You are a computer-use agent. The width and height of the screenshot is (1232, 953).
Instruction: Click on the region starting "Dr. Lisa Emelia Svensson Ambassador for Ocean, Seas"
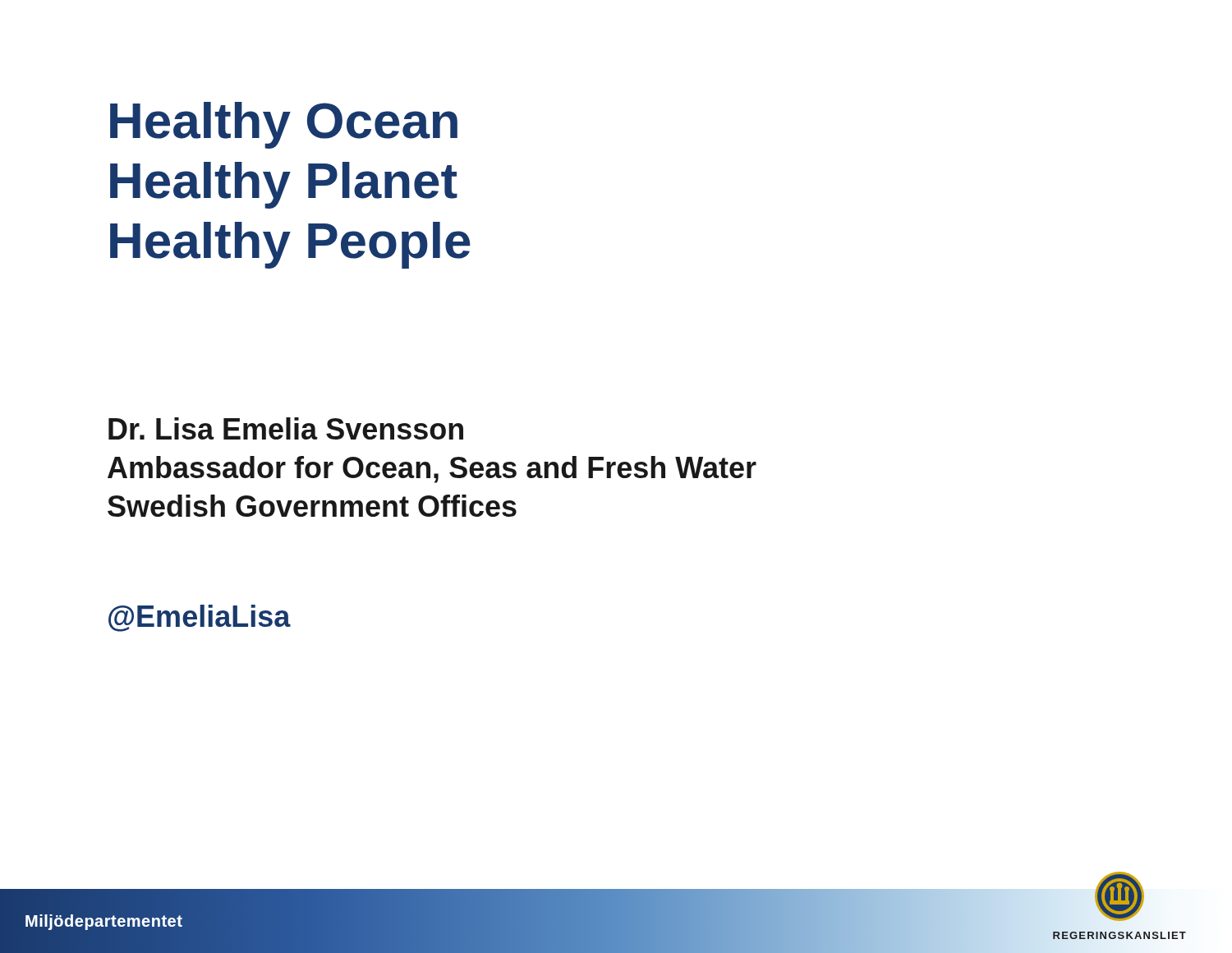click(432, 468)
